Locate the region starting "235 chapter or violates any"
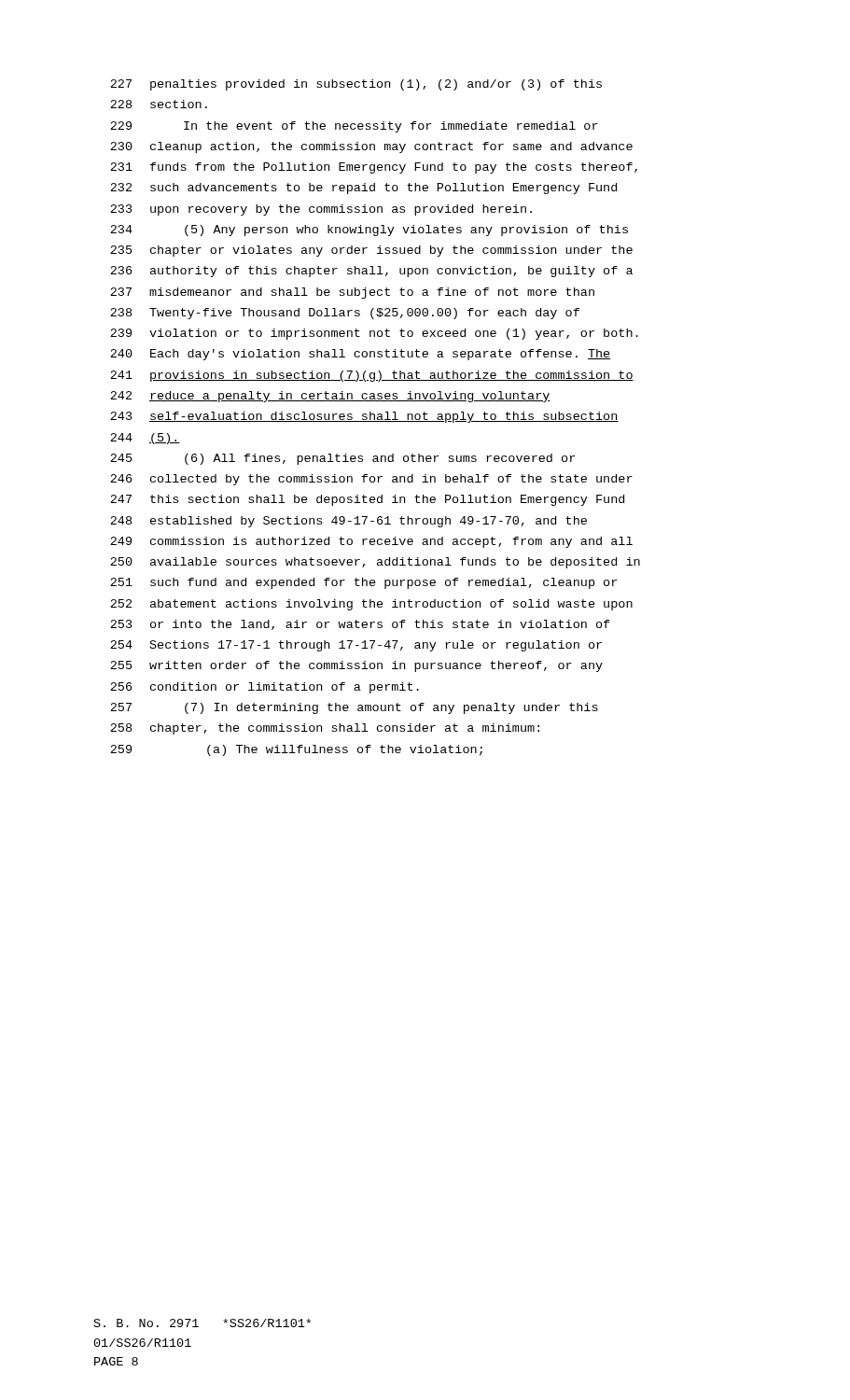Viewport: 850px width, 1400px height. click(434, 251)
